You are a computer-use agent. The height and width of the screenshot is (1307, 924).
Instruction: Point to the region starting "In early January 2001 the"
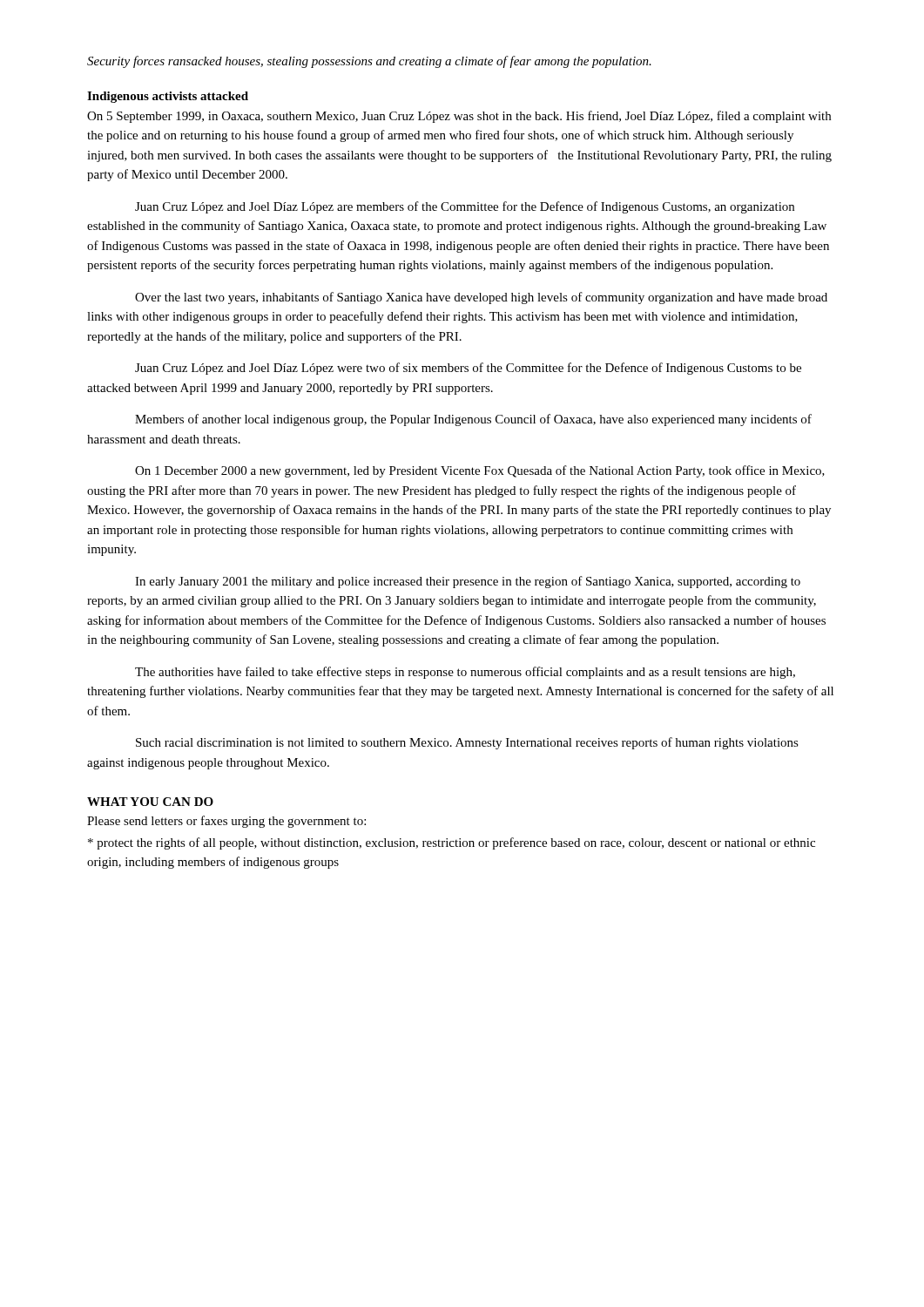[457, 610]
